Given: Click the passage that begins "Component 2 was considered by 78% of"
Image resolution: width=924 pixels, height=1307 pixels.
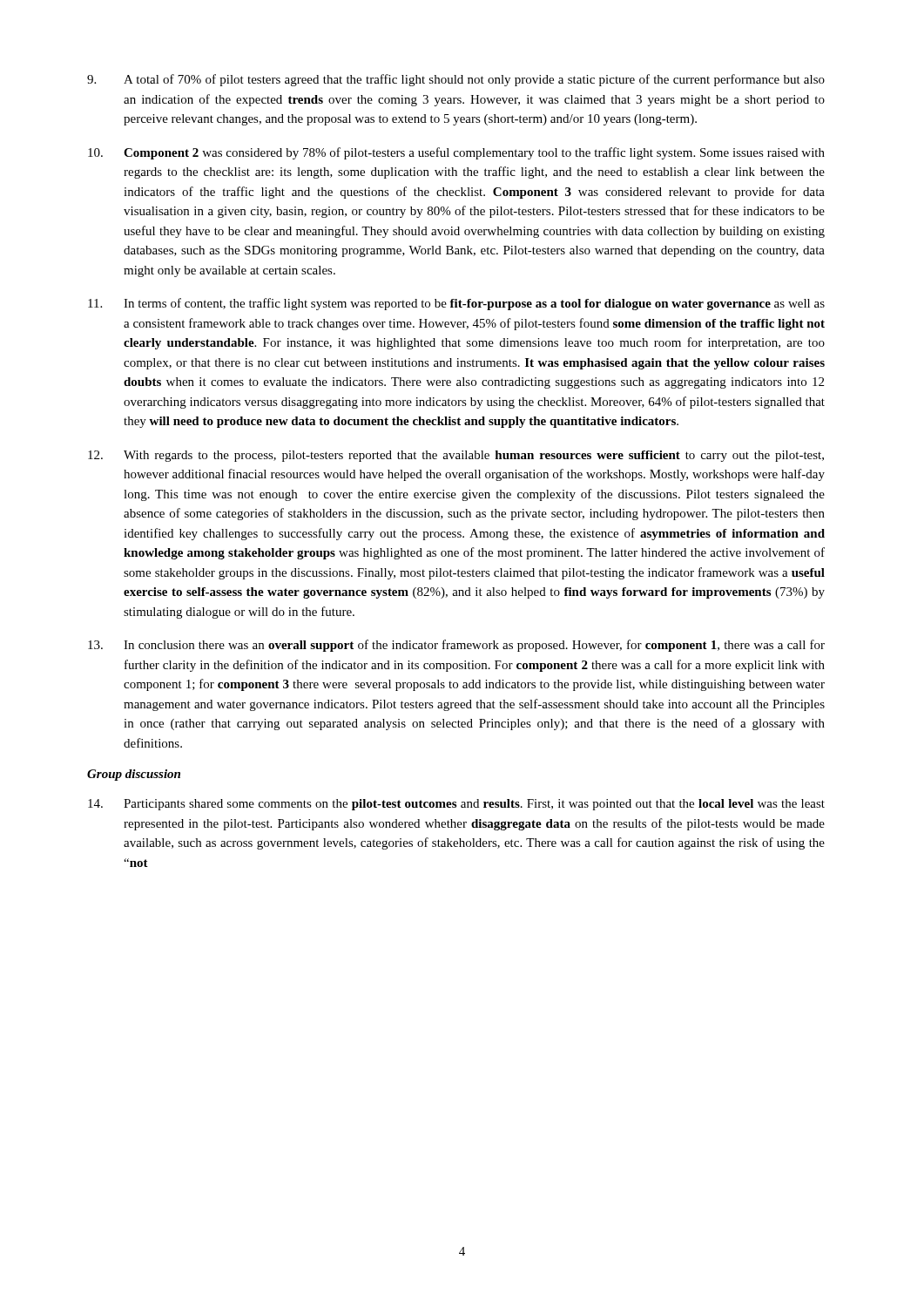Looking at the screenshot, I should (x=458, y=211).
